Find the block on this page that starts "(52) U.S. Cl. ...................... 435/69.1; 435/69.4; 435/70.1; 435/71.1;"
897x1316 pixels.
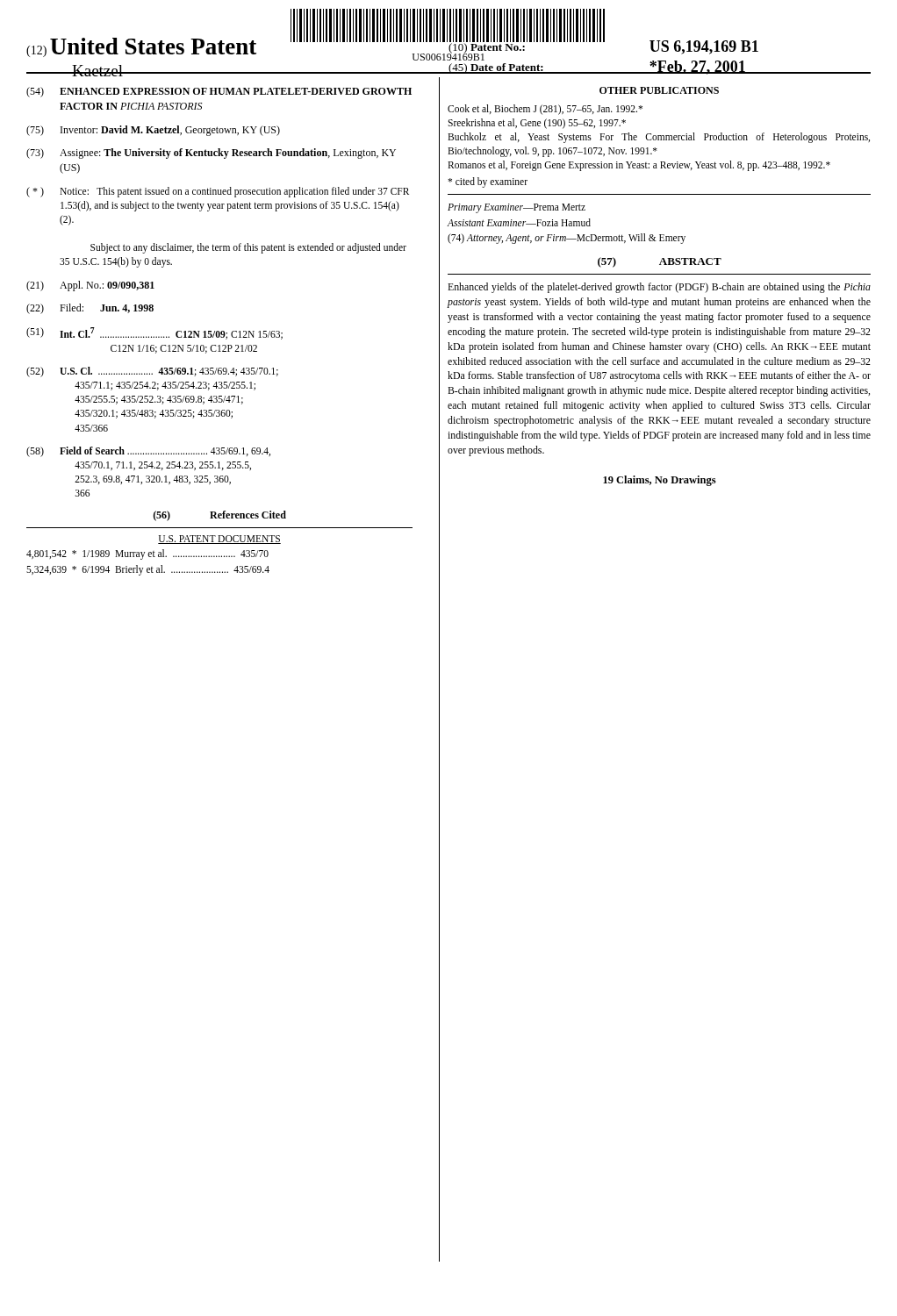coord(219,400)
